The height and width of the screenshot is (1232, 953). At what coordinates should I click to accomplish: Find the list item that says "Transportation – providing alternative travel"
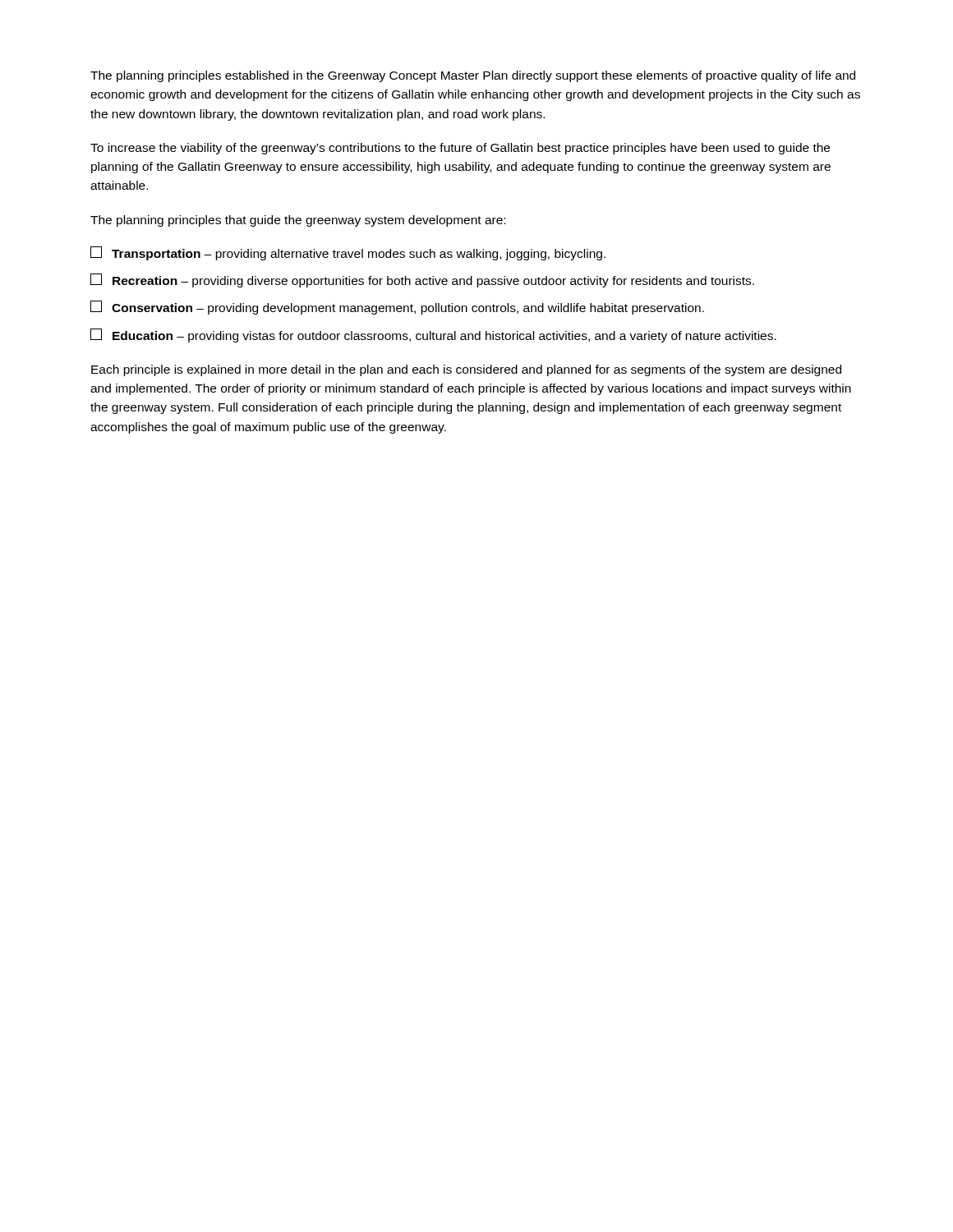coord(476,253)
